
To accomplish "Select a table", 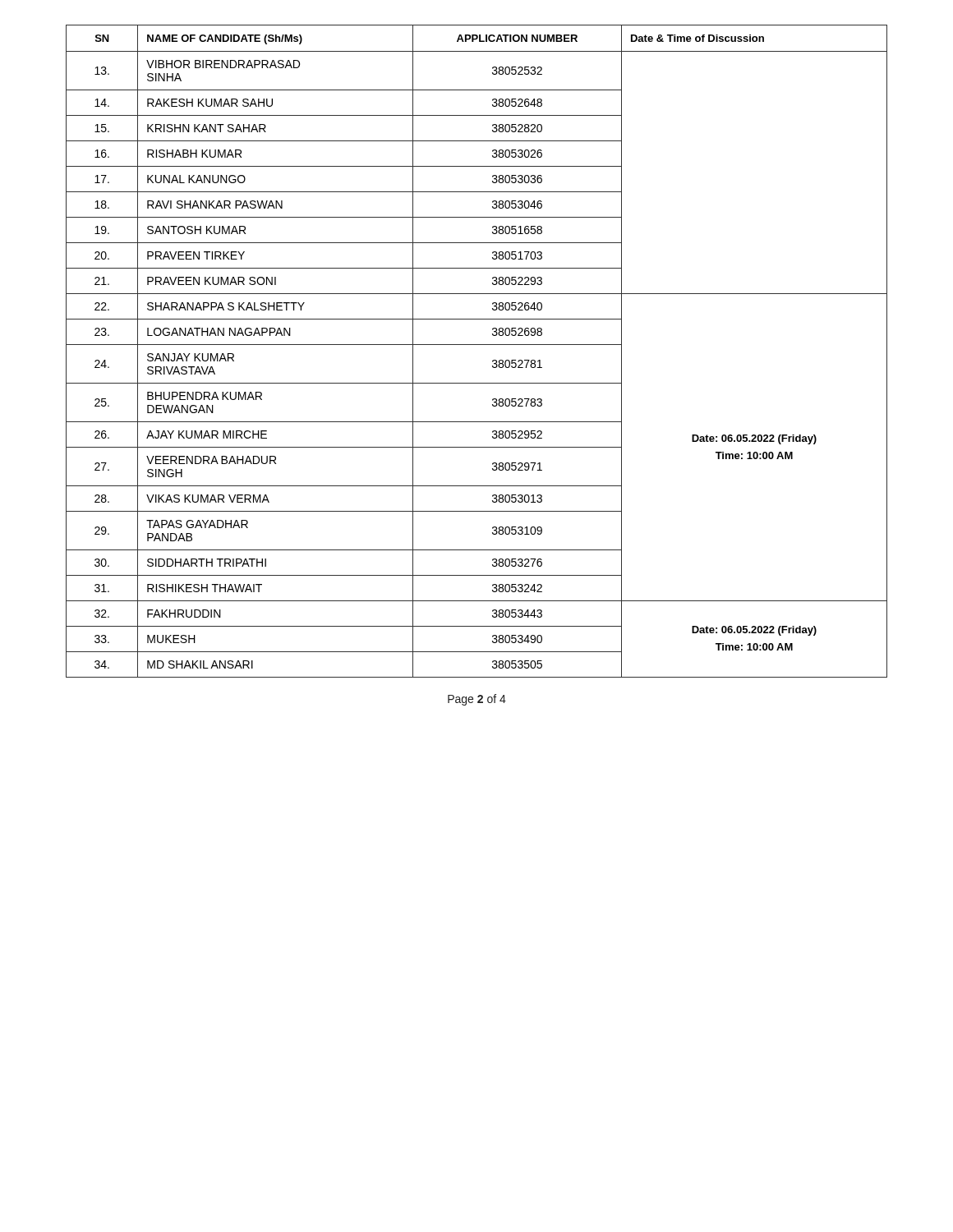I will 476,351.
